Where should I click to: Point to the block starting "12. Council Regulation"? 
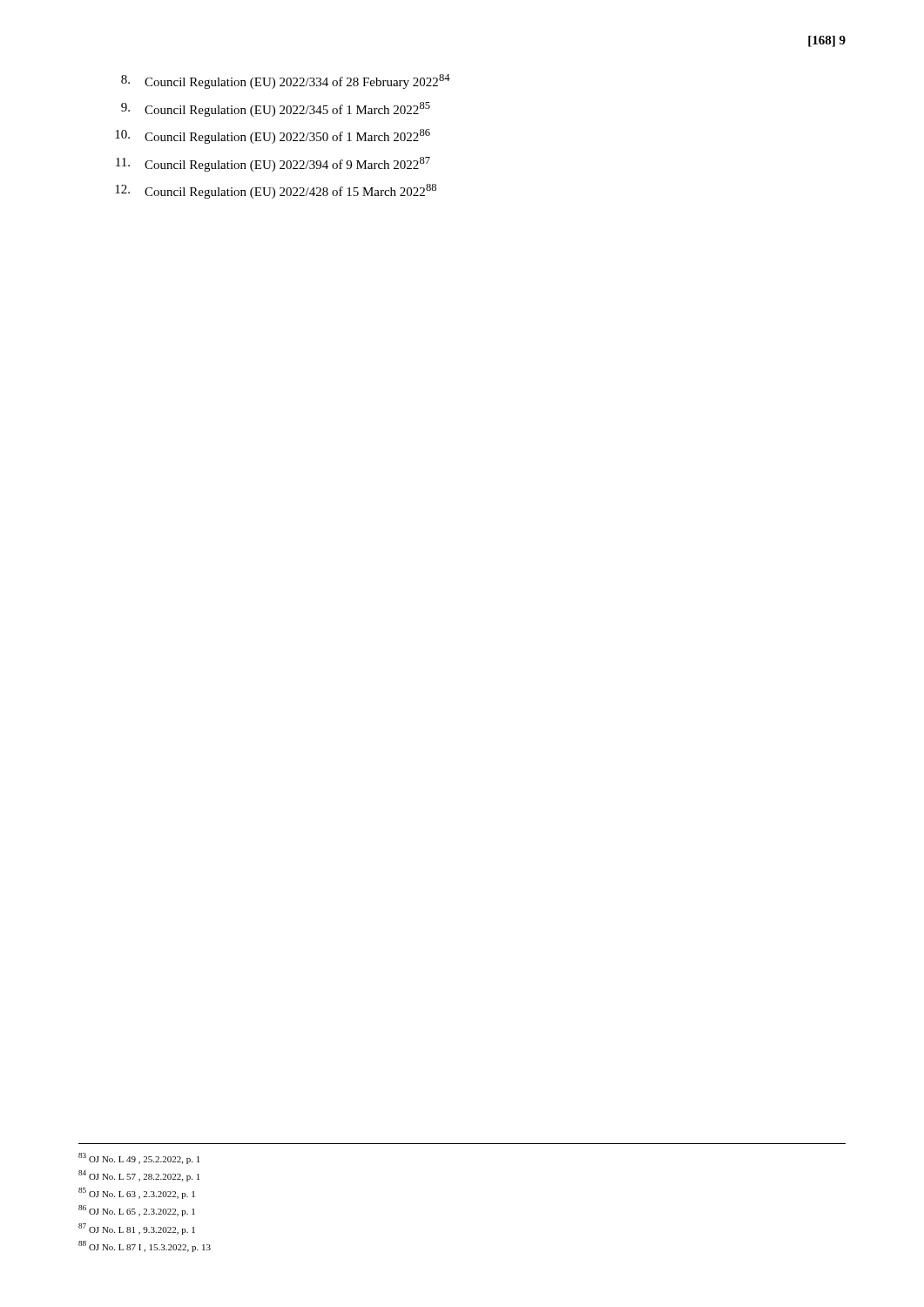276,191
